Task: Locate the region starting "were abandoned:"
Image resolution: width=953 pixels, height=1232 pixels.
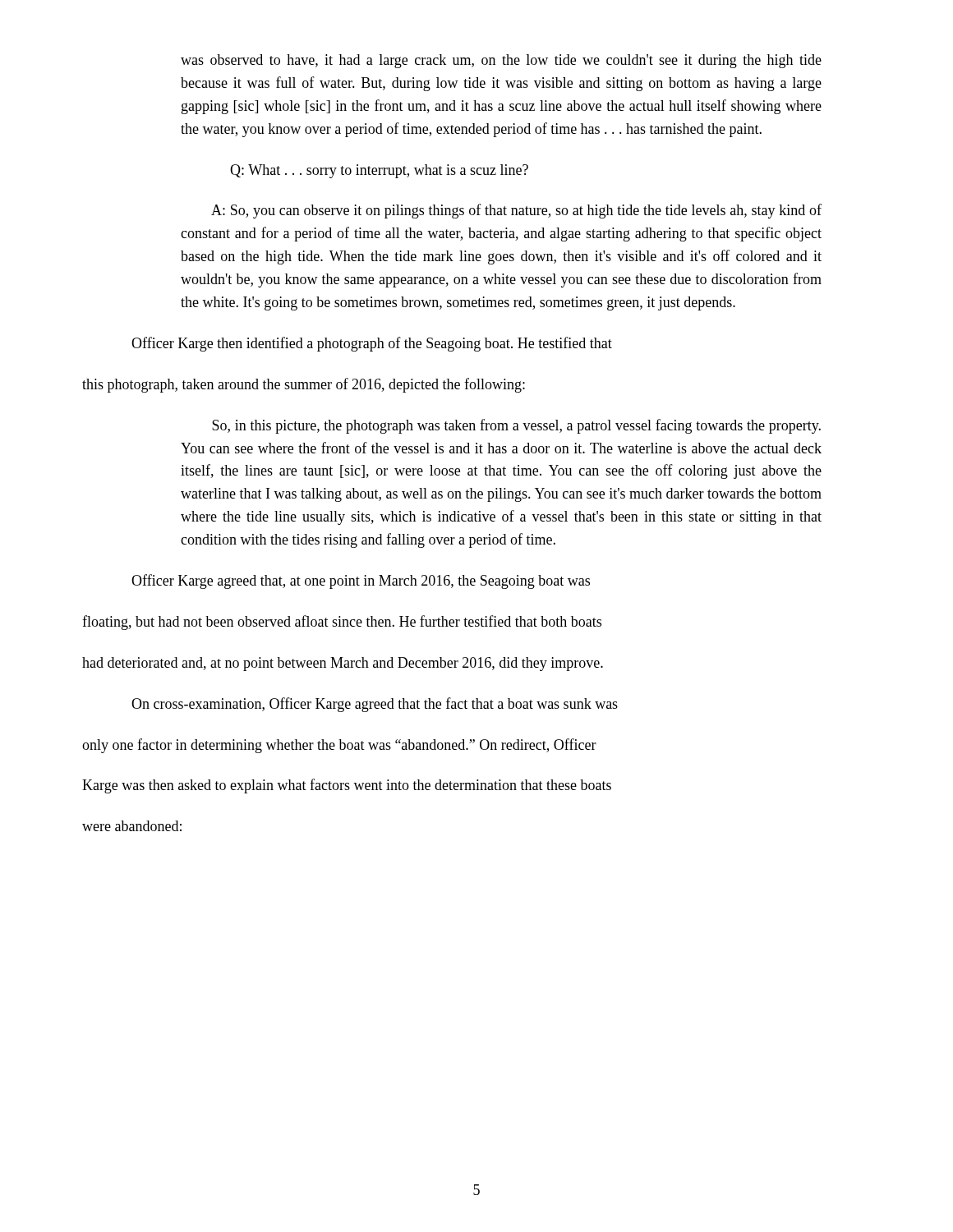Action: pyautogui.click(x=132, y=826)
